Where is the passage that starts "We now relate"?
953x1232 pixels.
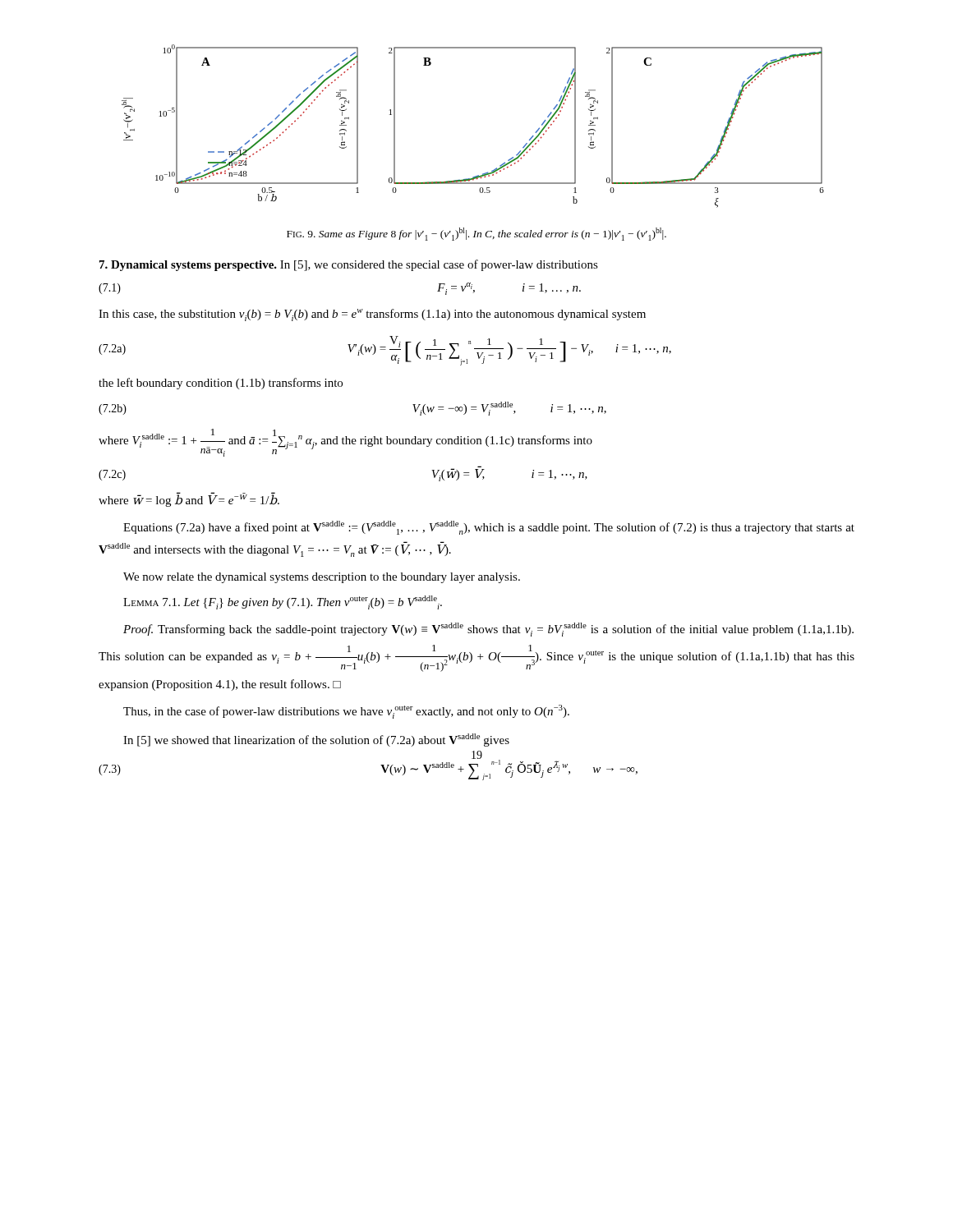pos(322,576)
